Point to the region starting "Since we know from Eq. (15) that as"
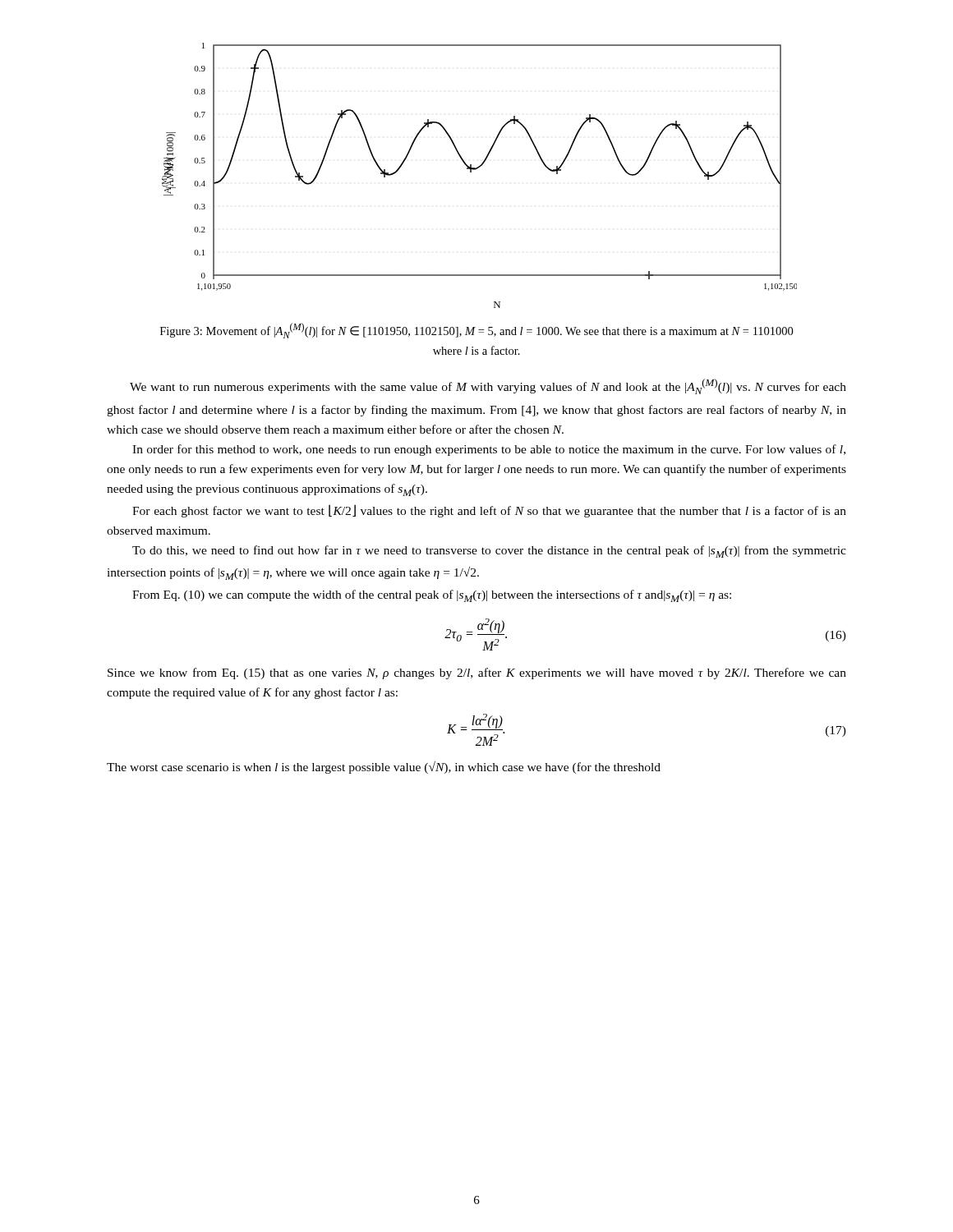This screenshot has width=953, height=1232. coord(476,682)
